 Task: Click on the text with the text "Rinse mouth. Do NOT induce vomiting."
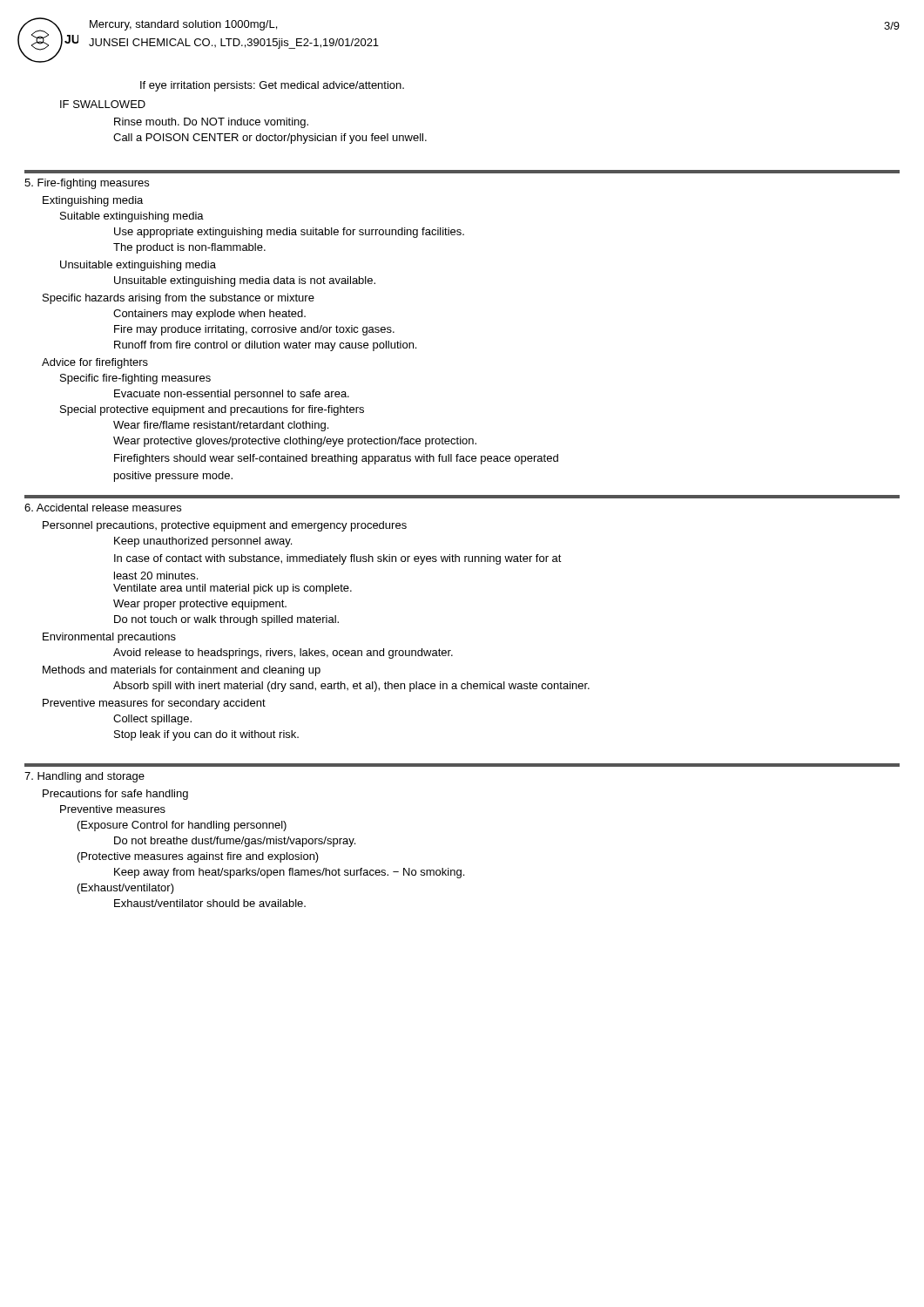click(x=211, y=122)
